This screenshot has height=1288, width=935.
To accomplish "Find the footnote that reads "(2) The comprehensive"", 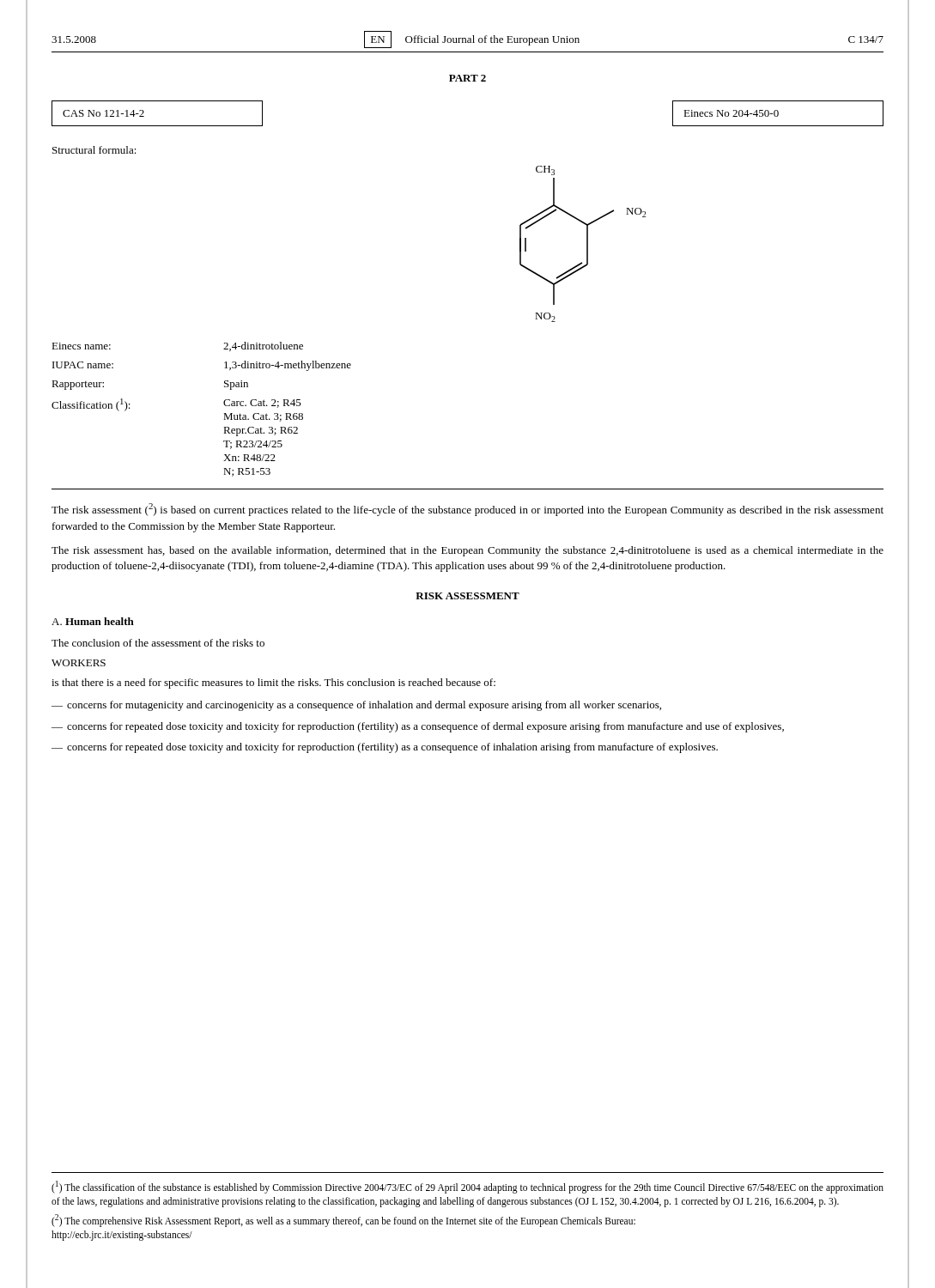I will 344,1226.
